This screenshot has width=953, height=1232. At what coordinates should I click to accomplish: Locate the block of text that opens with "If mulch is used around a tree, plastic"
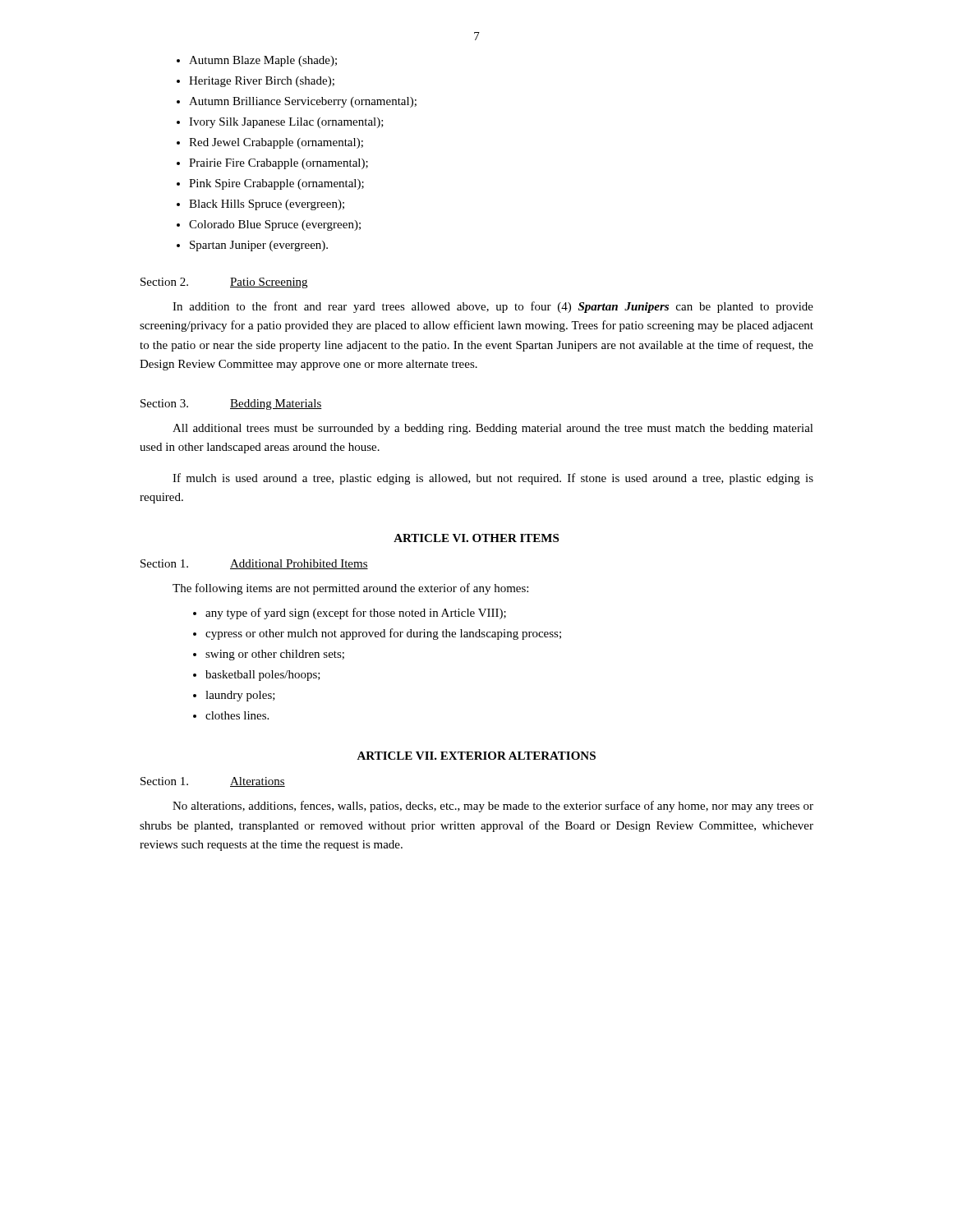pos(476,487)
